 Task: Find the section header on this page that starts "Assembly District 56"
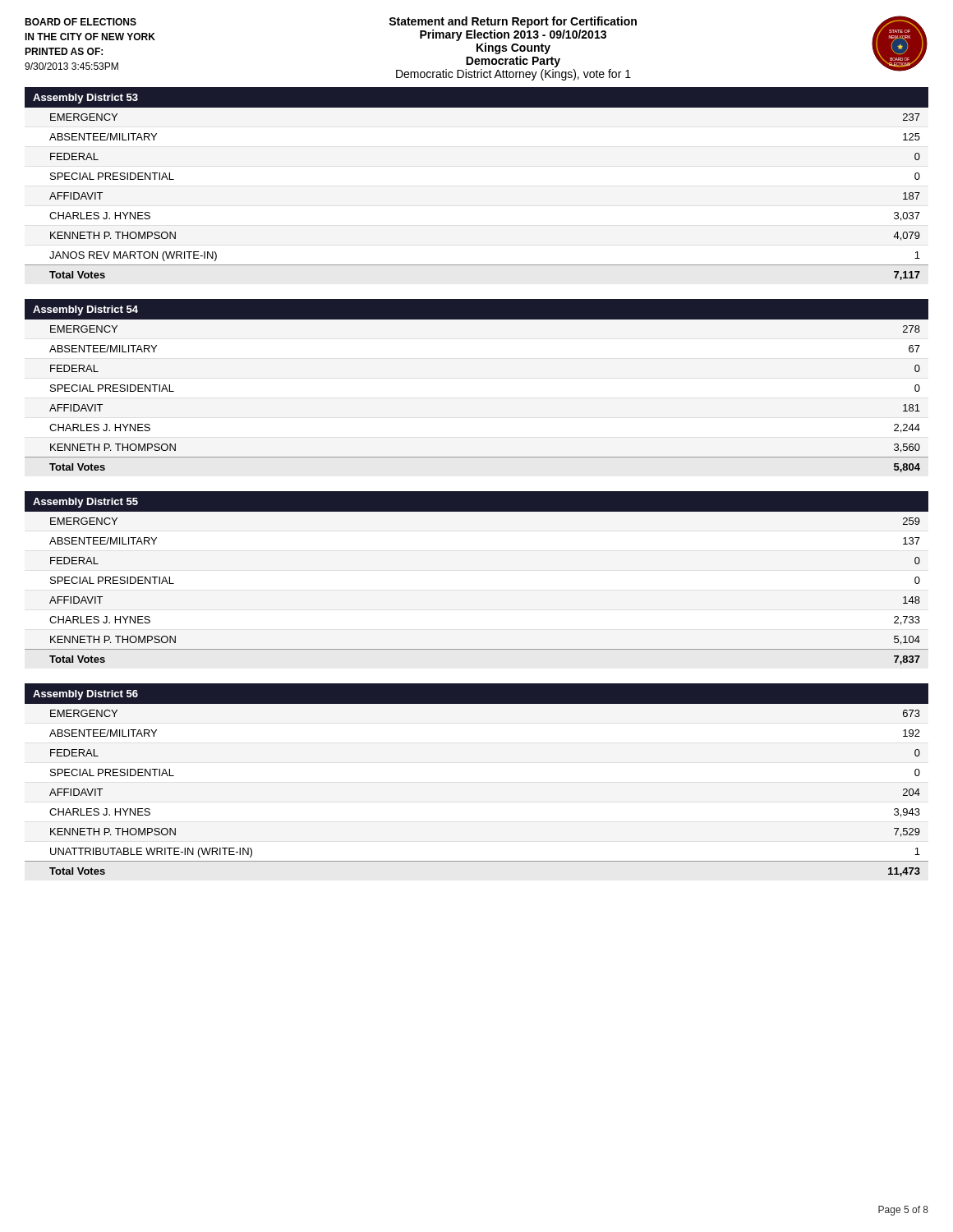pos(476,694)
